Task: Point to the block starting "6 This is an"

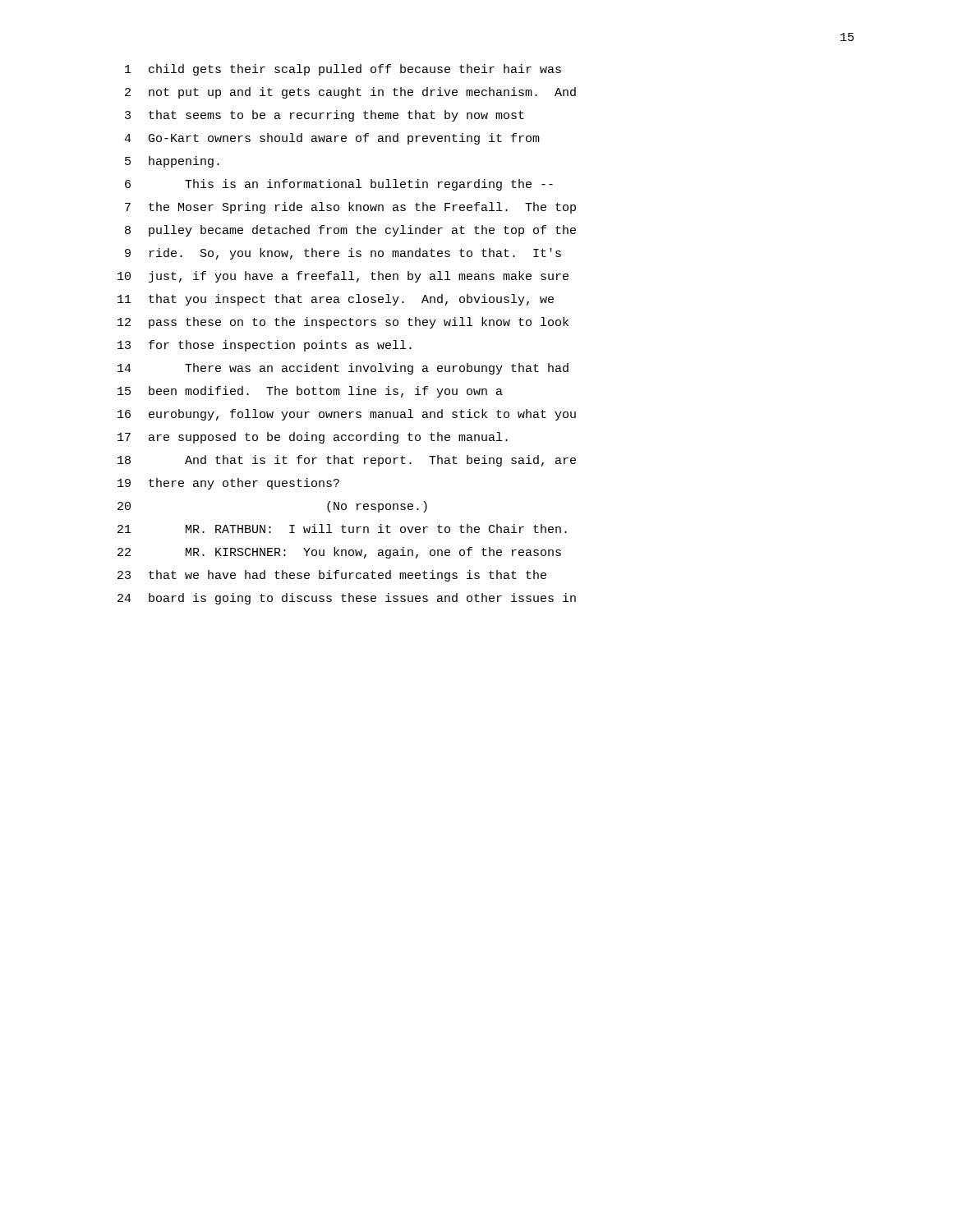Action: click(x=485, y=186)
